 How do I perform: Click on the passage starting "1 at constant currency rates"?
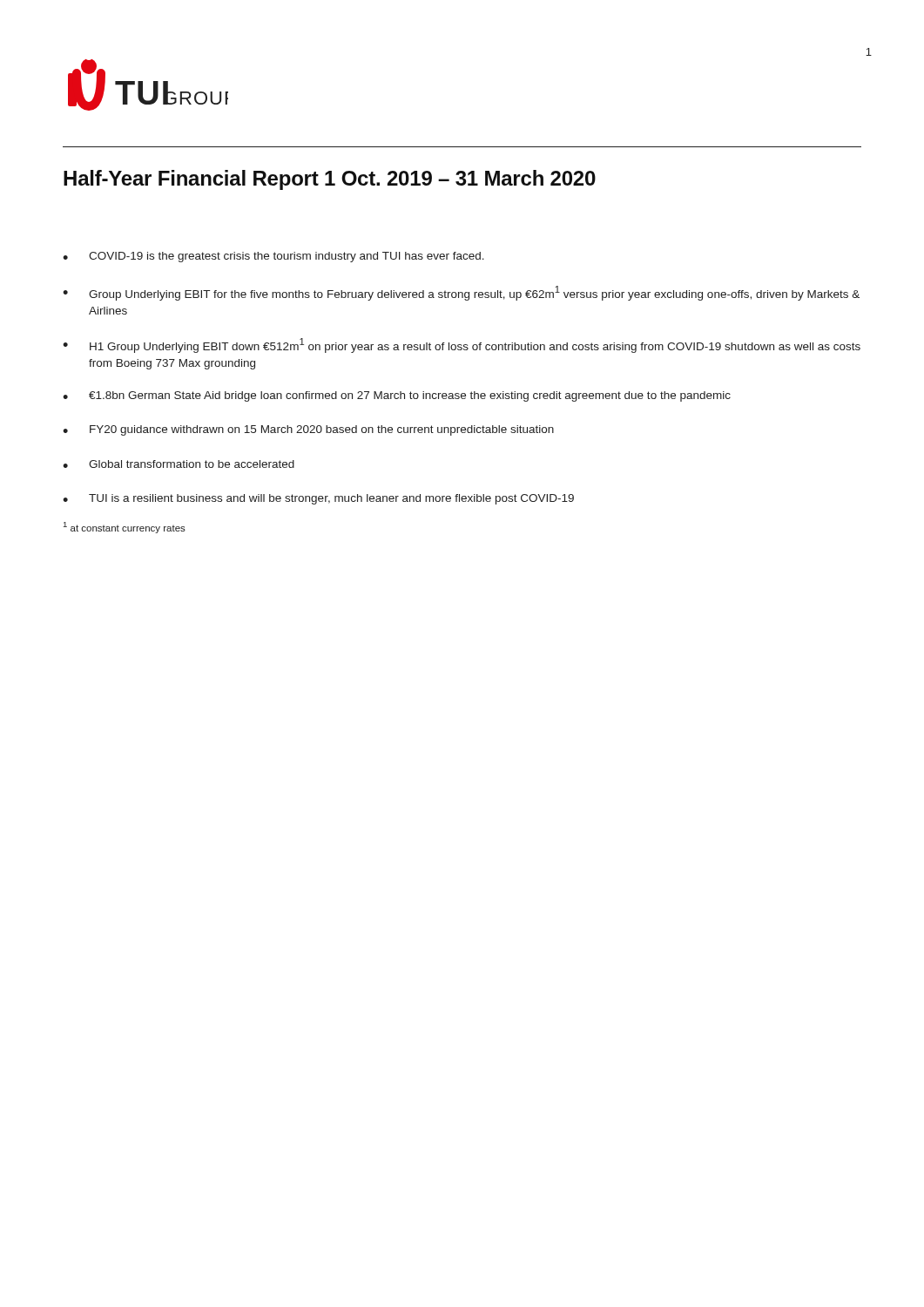124,526
